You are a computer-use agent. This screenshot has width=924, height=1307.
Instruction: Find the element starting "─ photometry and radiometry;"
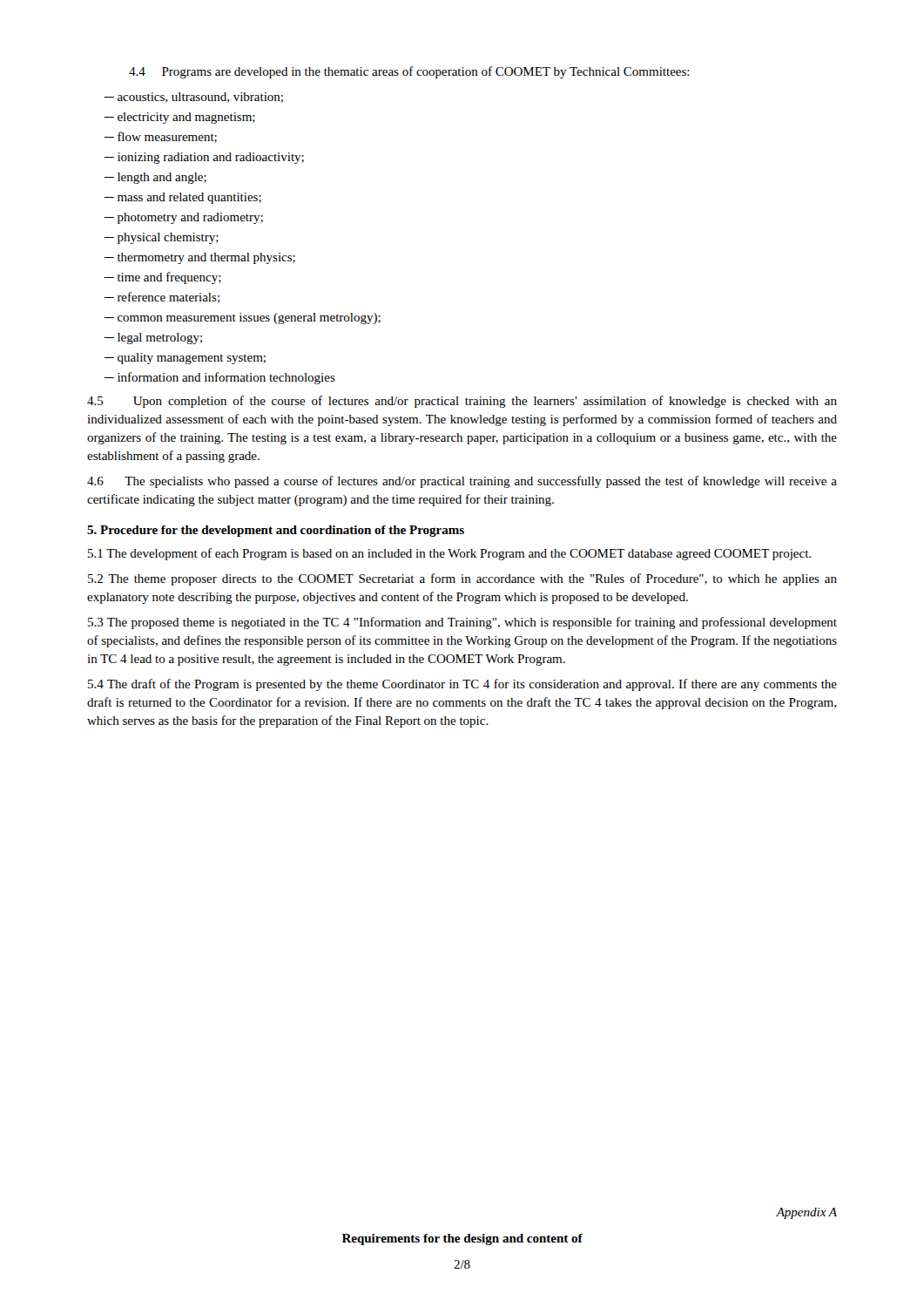pyautogui.click(x=184, y=217)
